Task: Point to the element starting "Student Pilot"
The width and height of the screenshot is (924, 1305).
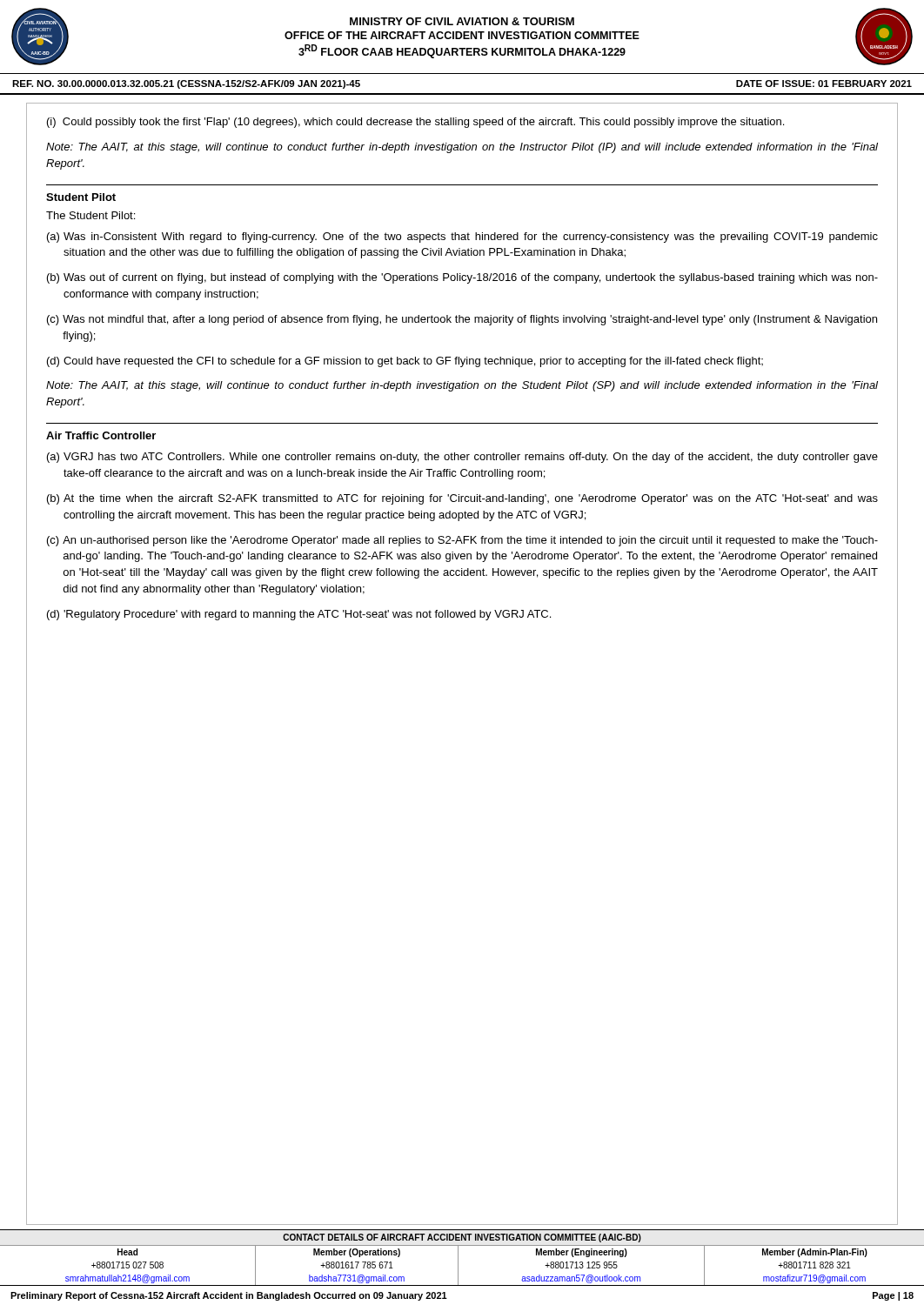Action: 81,197
